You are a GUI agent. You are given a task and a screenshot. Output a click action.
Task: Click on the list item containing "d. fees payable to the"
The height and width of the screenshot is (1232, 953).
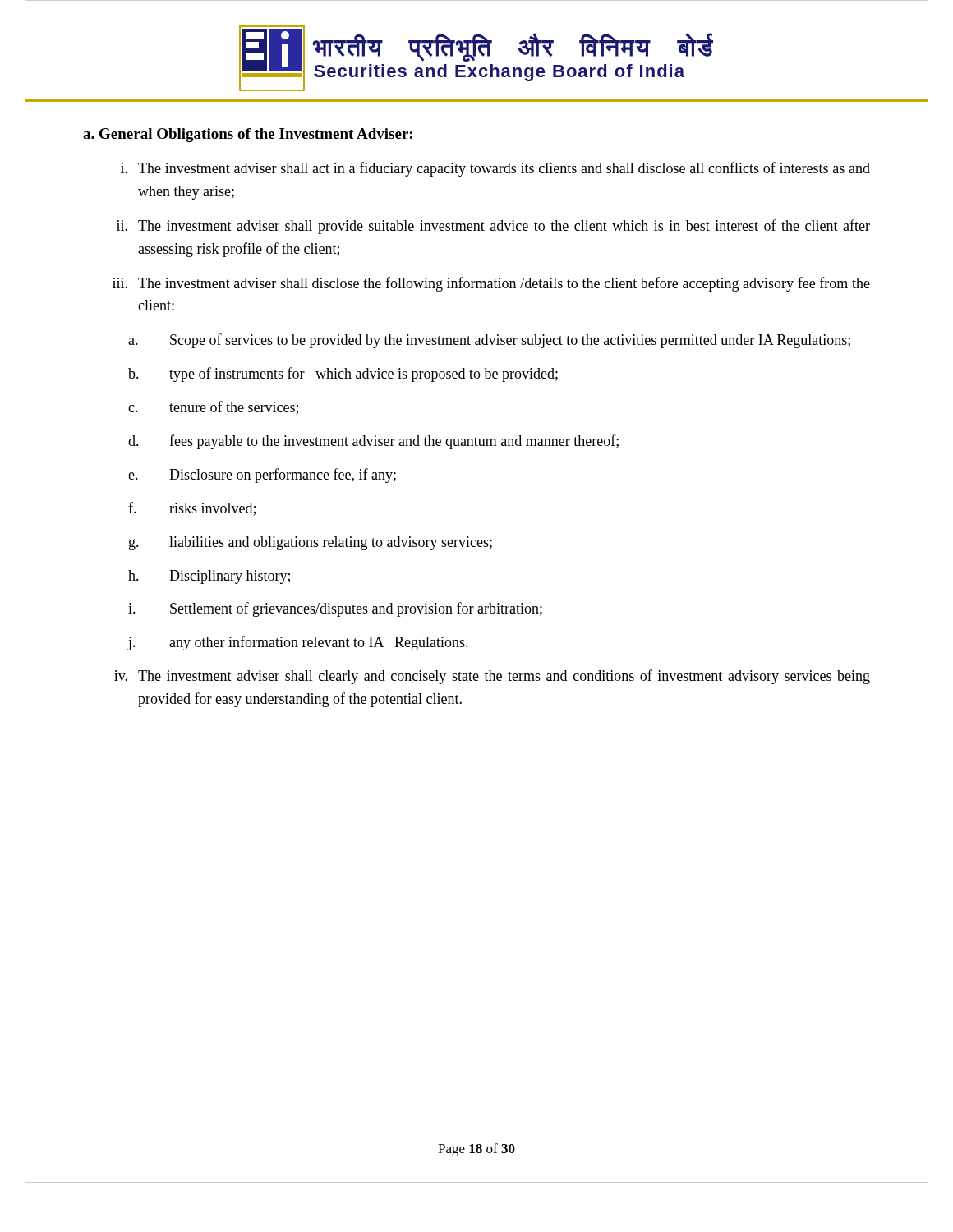476,442
